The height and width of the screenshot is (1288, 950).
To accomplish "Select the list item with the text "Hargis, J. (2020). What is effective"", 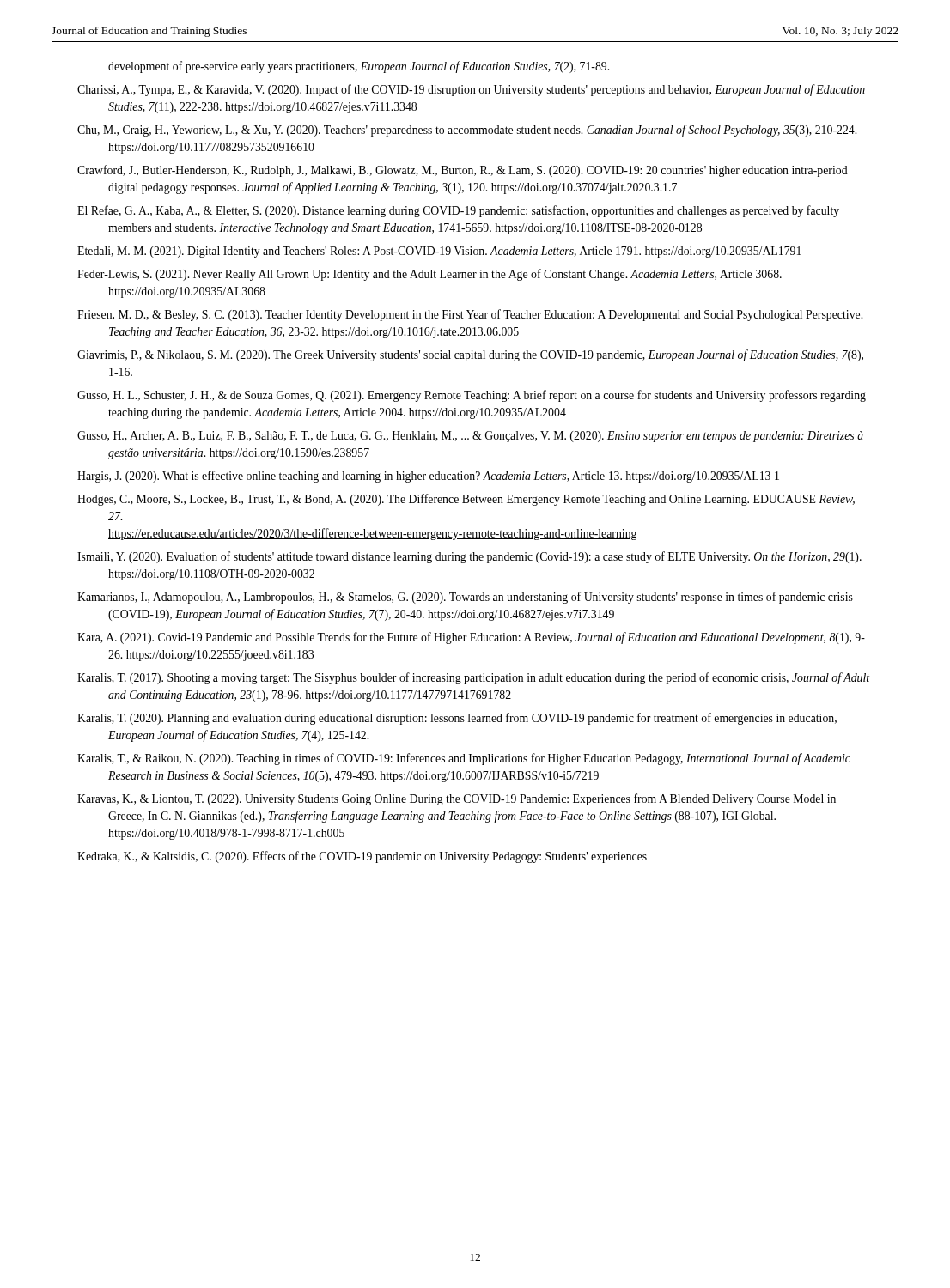I will click(429, 476).
